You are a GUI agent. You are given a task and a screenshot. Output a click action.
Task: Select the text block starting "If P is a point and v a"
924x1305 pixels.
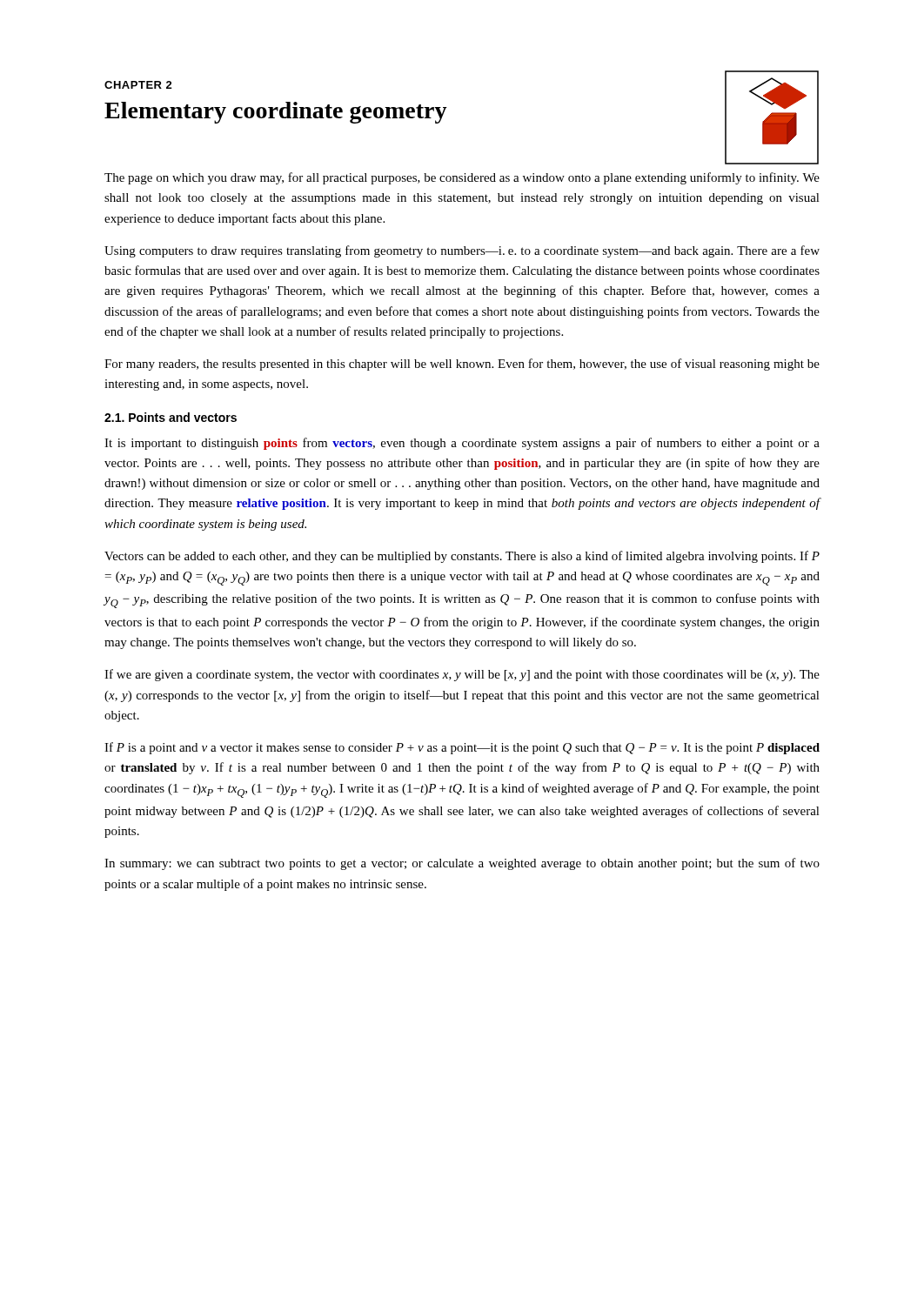pyautogui.click(x=462, y=789)
